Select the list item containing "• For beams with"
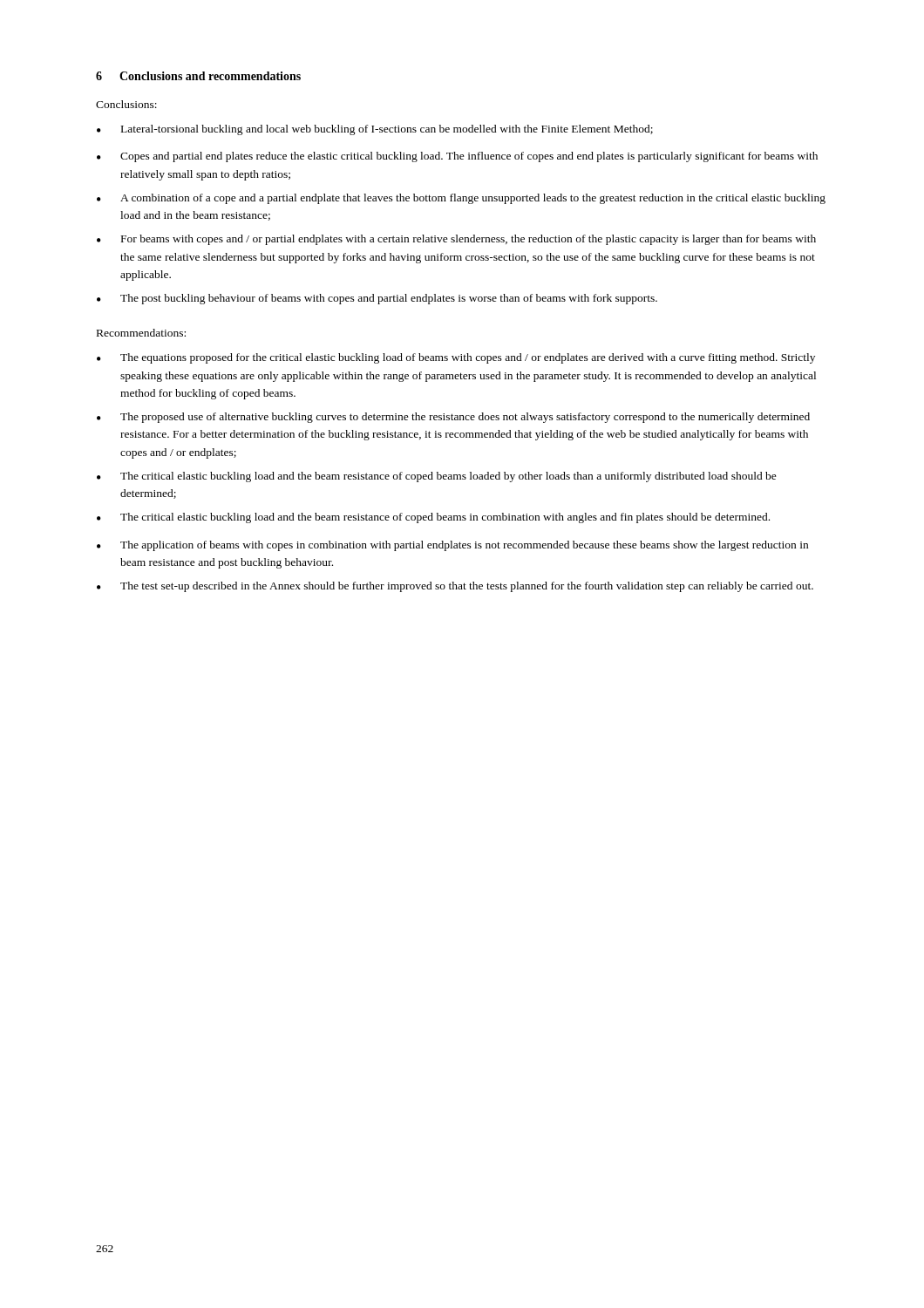The width and height of the screenshot is (924, 1308). (462, 257)
